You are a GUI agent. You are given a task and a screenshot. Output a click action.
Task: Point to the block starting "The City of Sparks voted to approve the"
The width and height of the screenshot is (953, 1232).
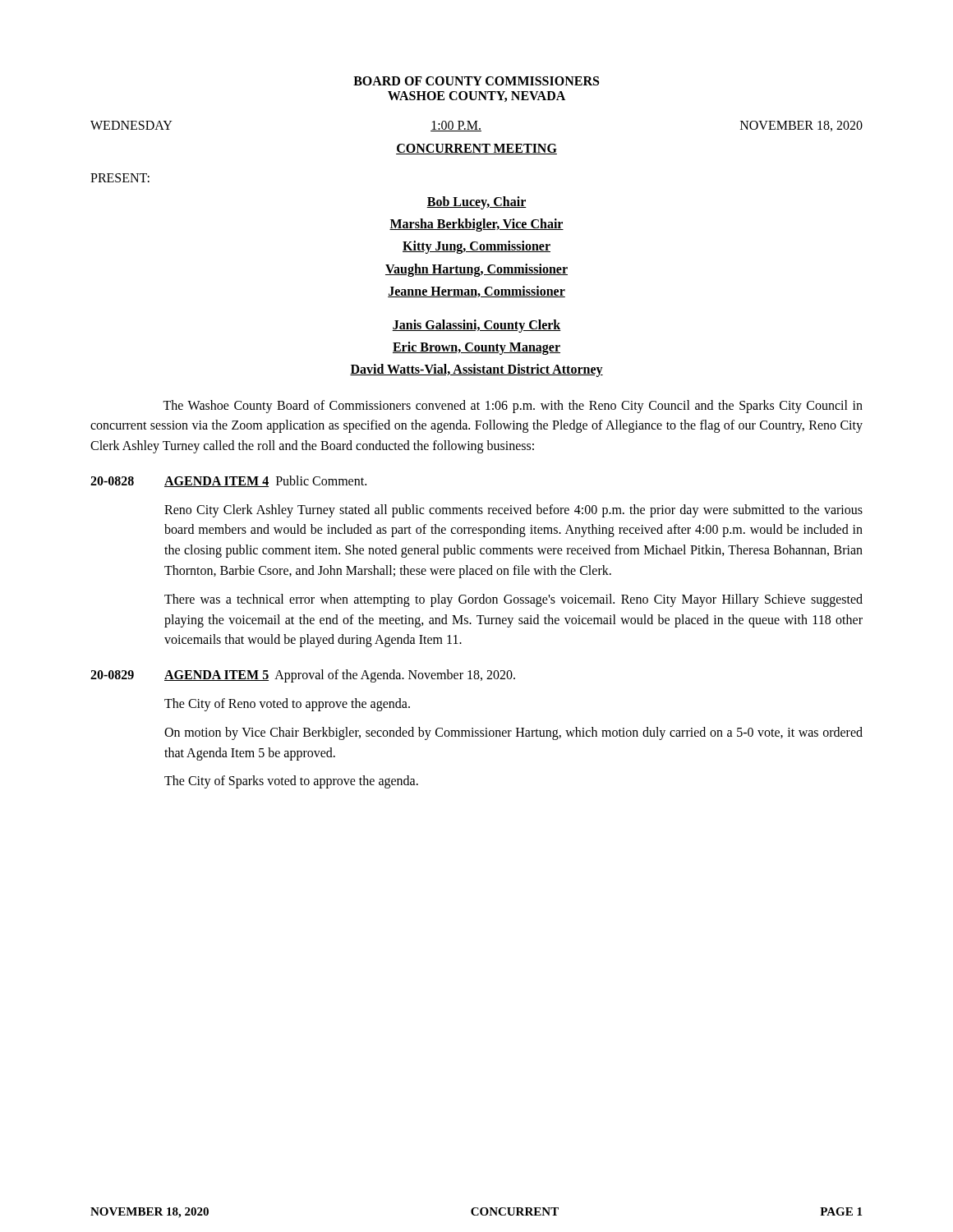pyautogui.click(x=292, y=781)
